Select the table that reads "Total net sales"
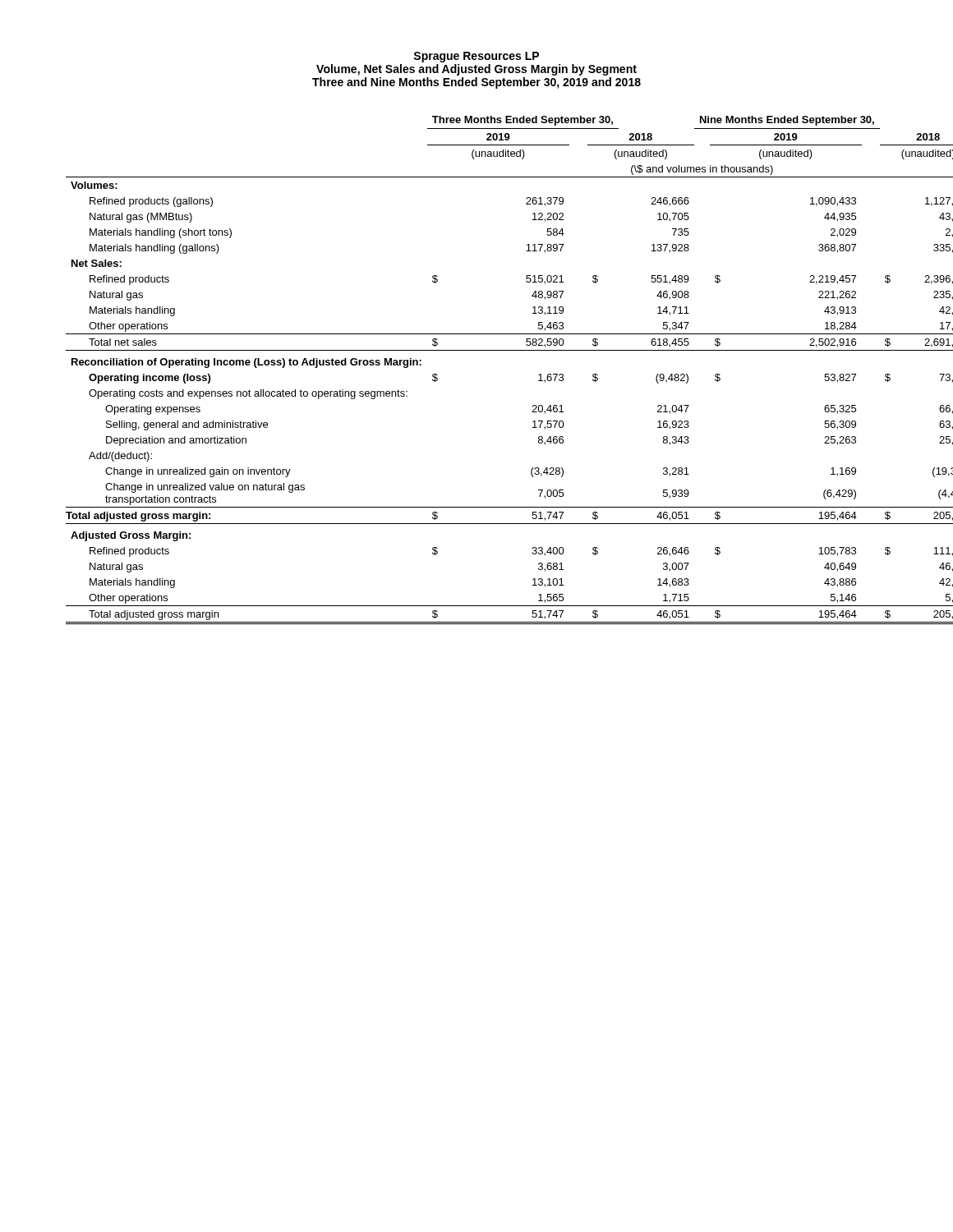Image resolution: width=953 pixels, height=1232 pixels. pyautogui.click(x=476, y=368)
